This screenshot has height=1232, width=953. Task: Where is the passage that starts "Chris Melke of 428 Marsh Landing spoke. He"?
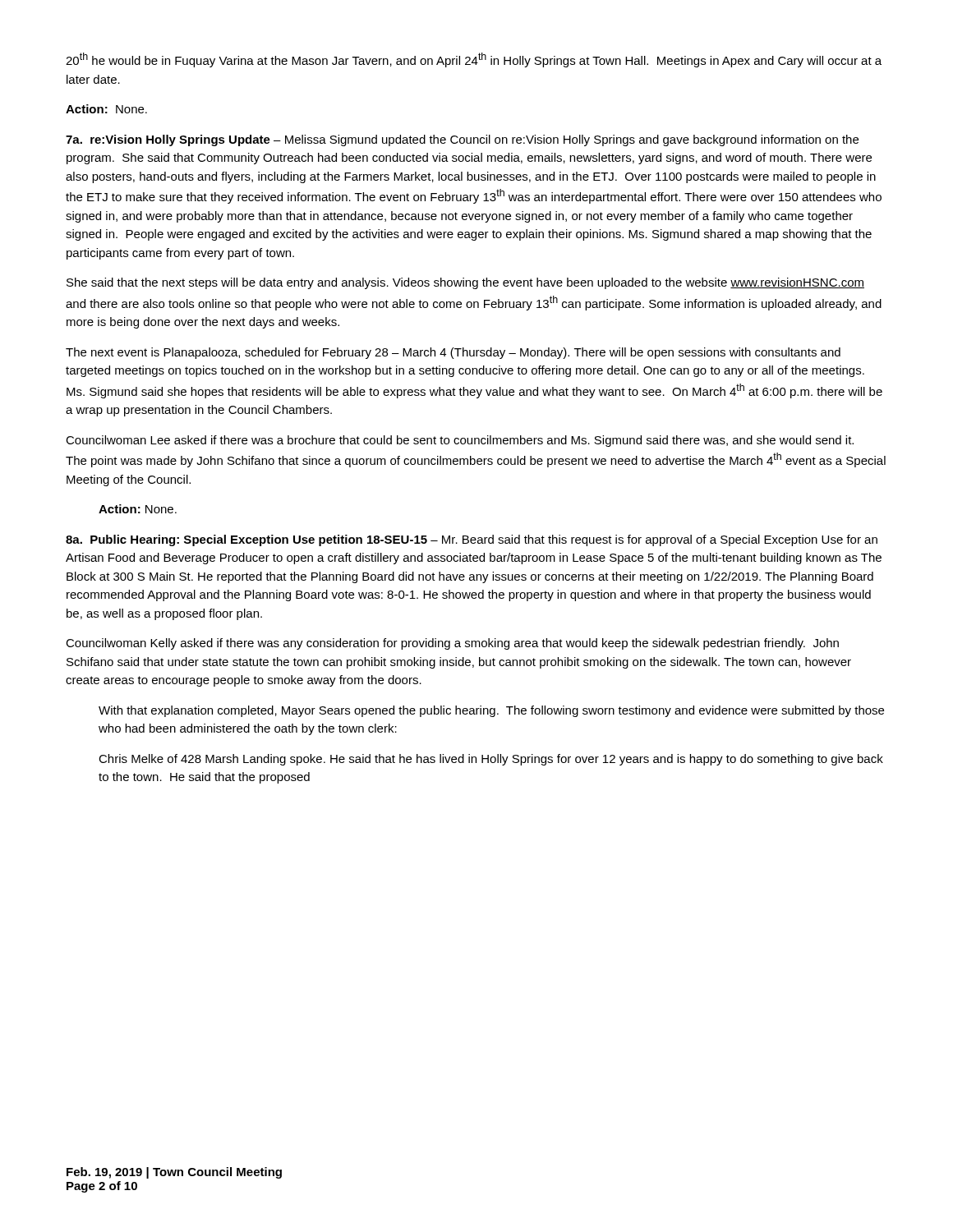coord(491,767)
